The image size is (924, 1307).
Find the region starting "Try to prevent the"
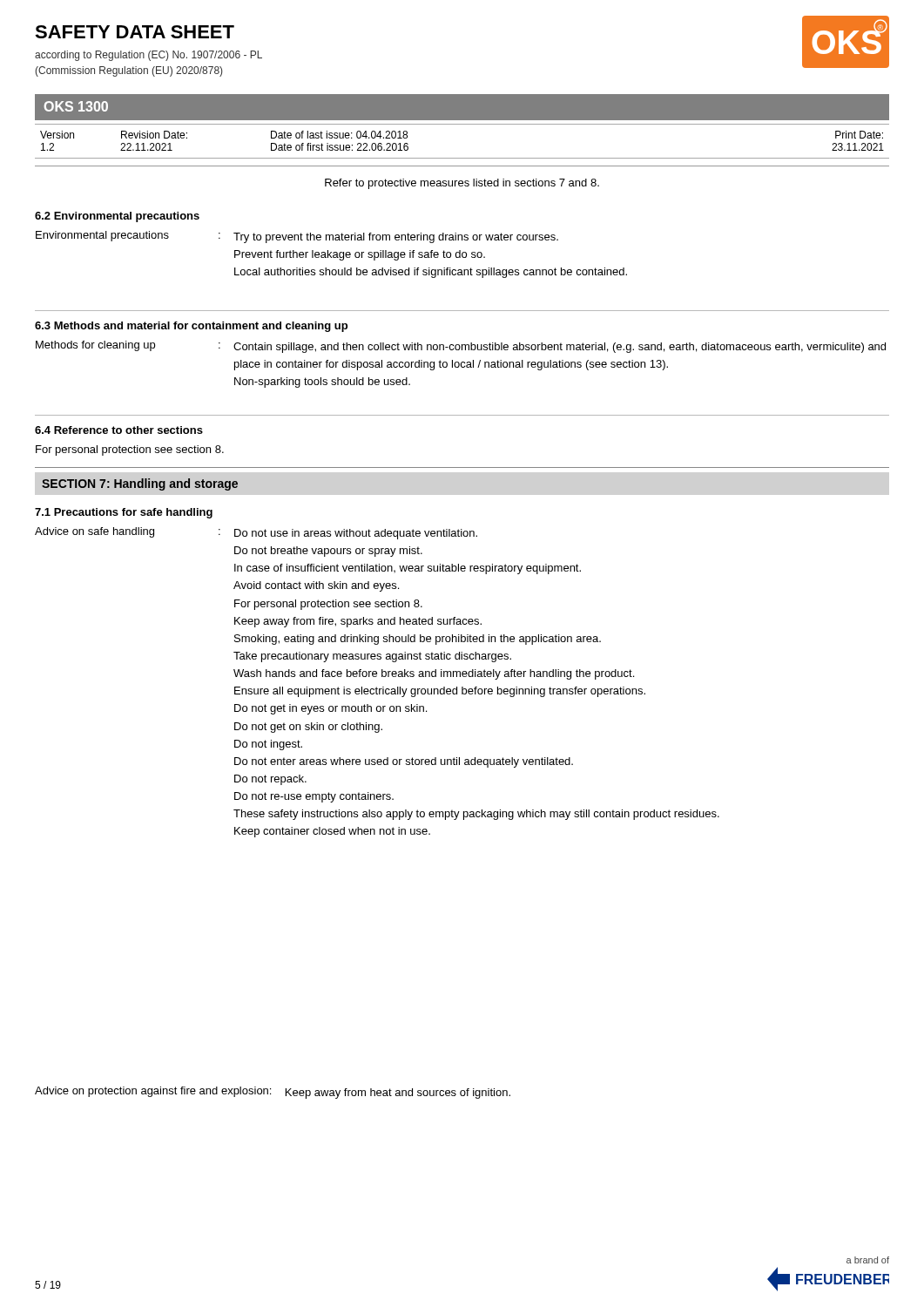(x=431, y=254)
